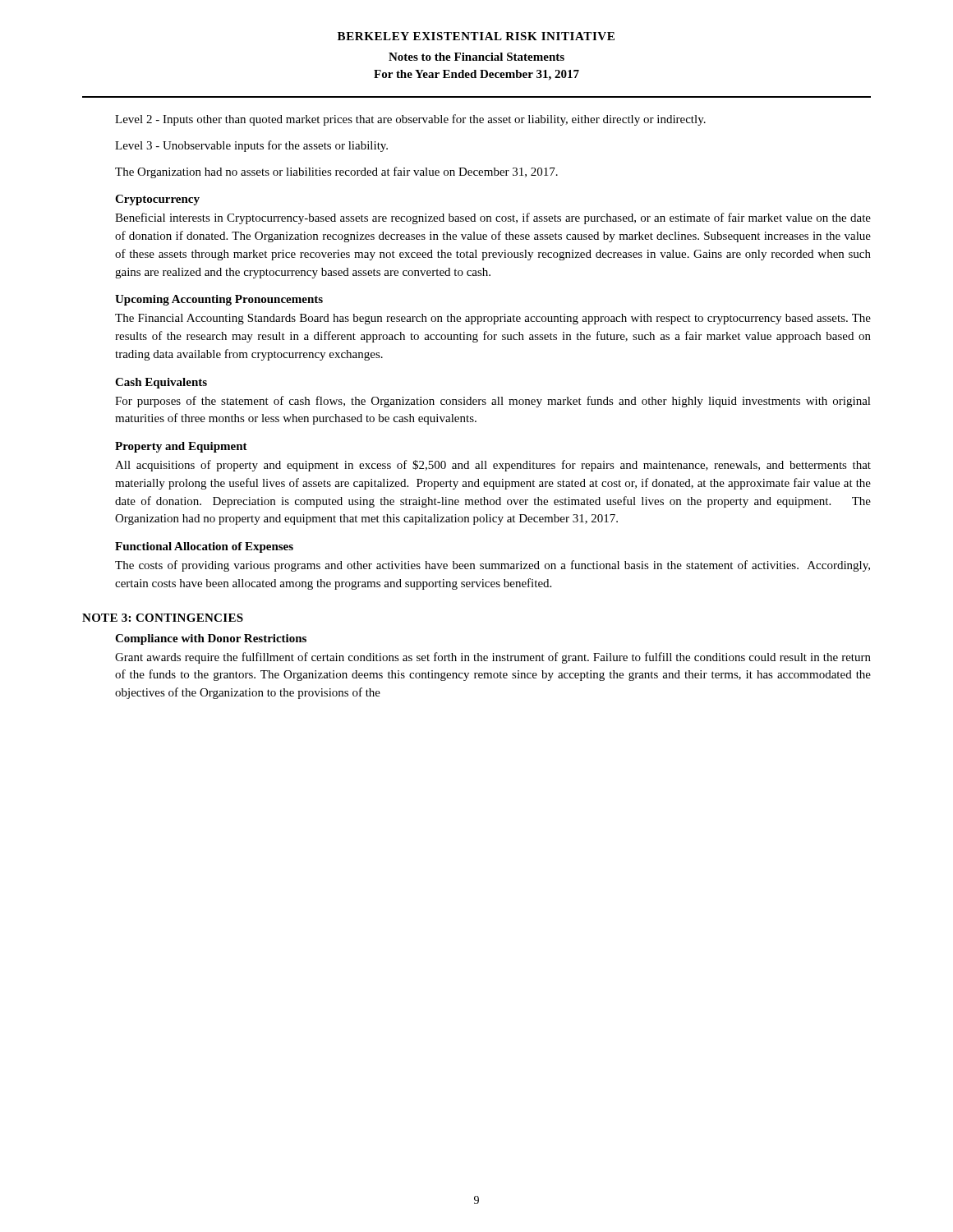Point to the block starting "Level 3 - Unobservable inputs"
The image size is (953, 1232).
click(x=252, y=145)
